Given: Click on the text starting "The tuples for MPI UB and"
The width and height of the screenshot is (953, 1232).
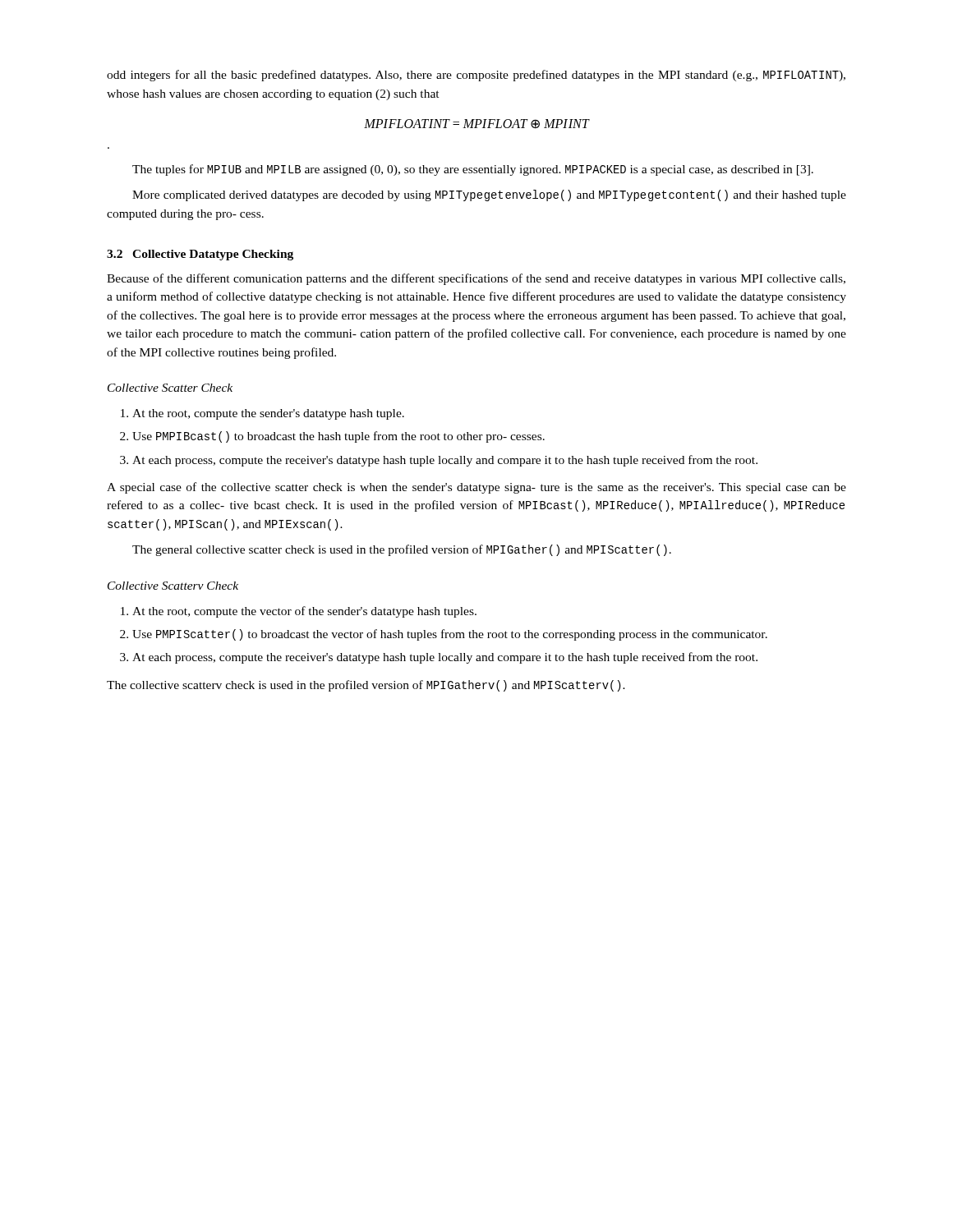Looking at the screenshot, I should point(476,191).
